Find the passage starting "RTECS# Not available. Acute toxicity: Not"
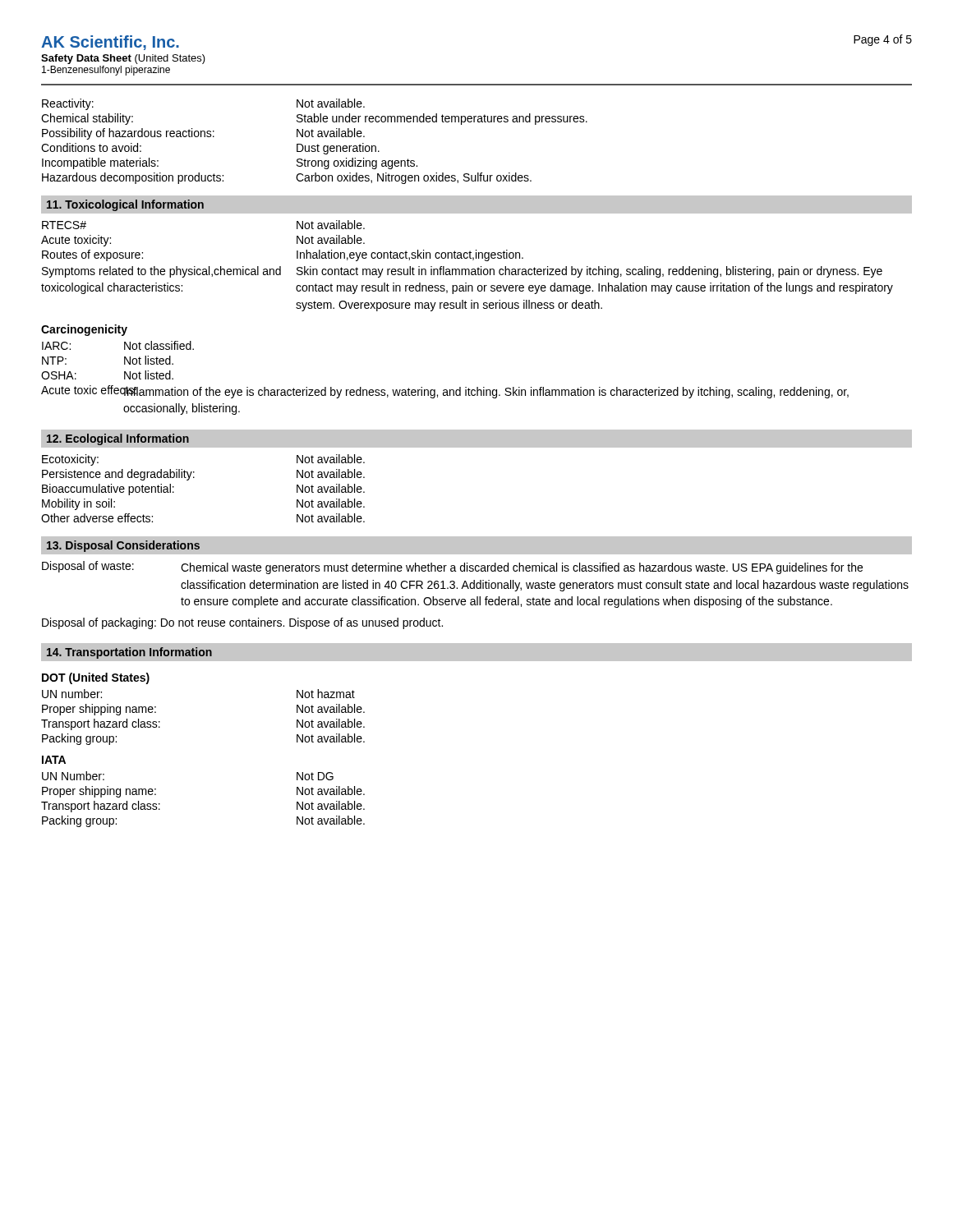Viewport: 953px width, 1232px height. coord(476,266)
